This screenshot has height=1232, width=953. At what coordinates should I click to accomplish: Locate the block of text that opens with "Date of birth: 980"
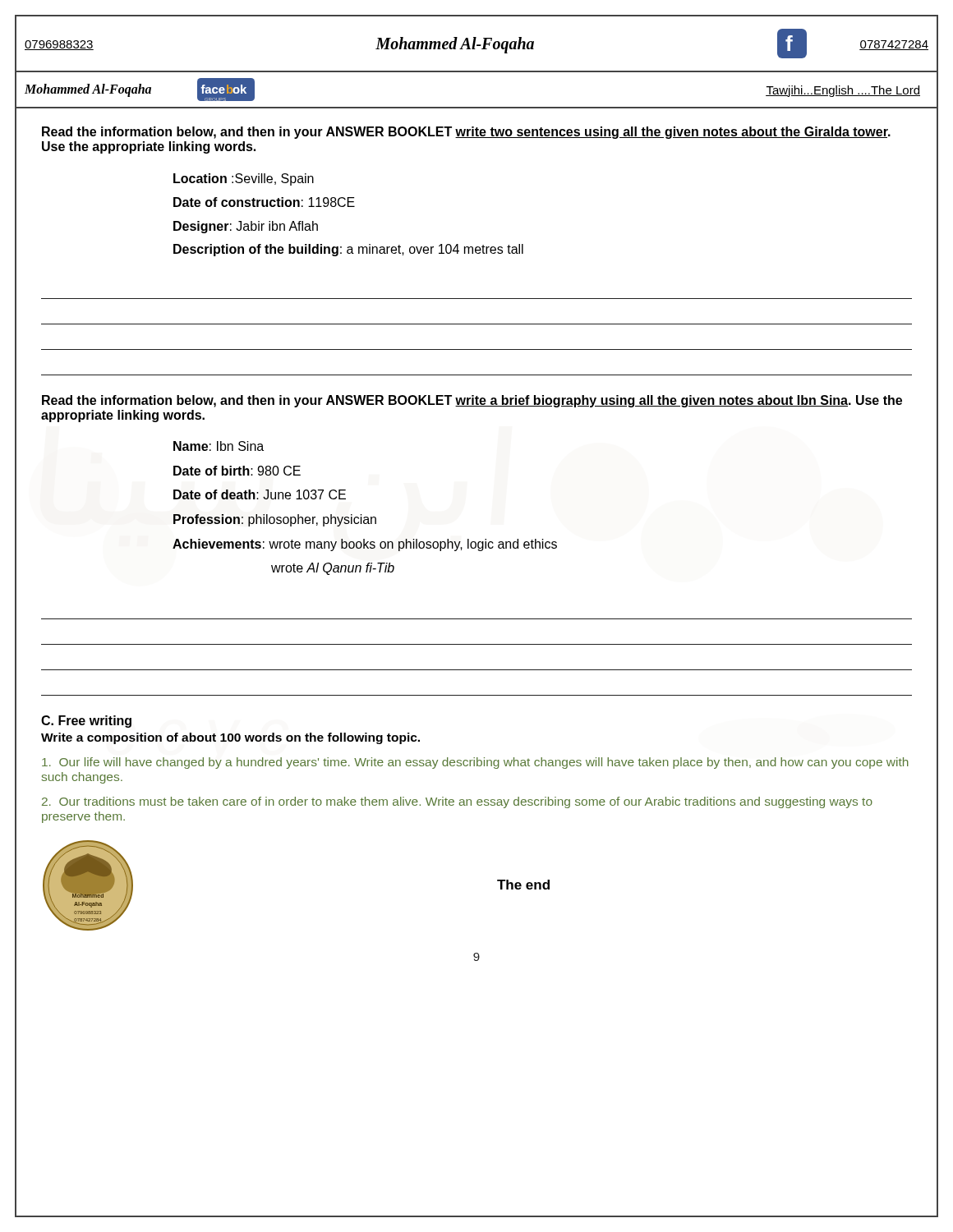pyautogui.click(x=237, y=471)
